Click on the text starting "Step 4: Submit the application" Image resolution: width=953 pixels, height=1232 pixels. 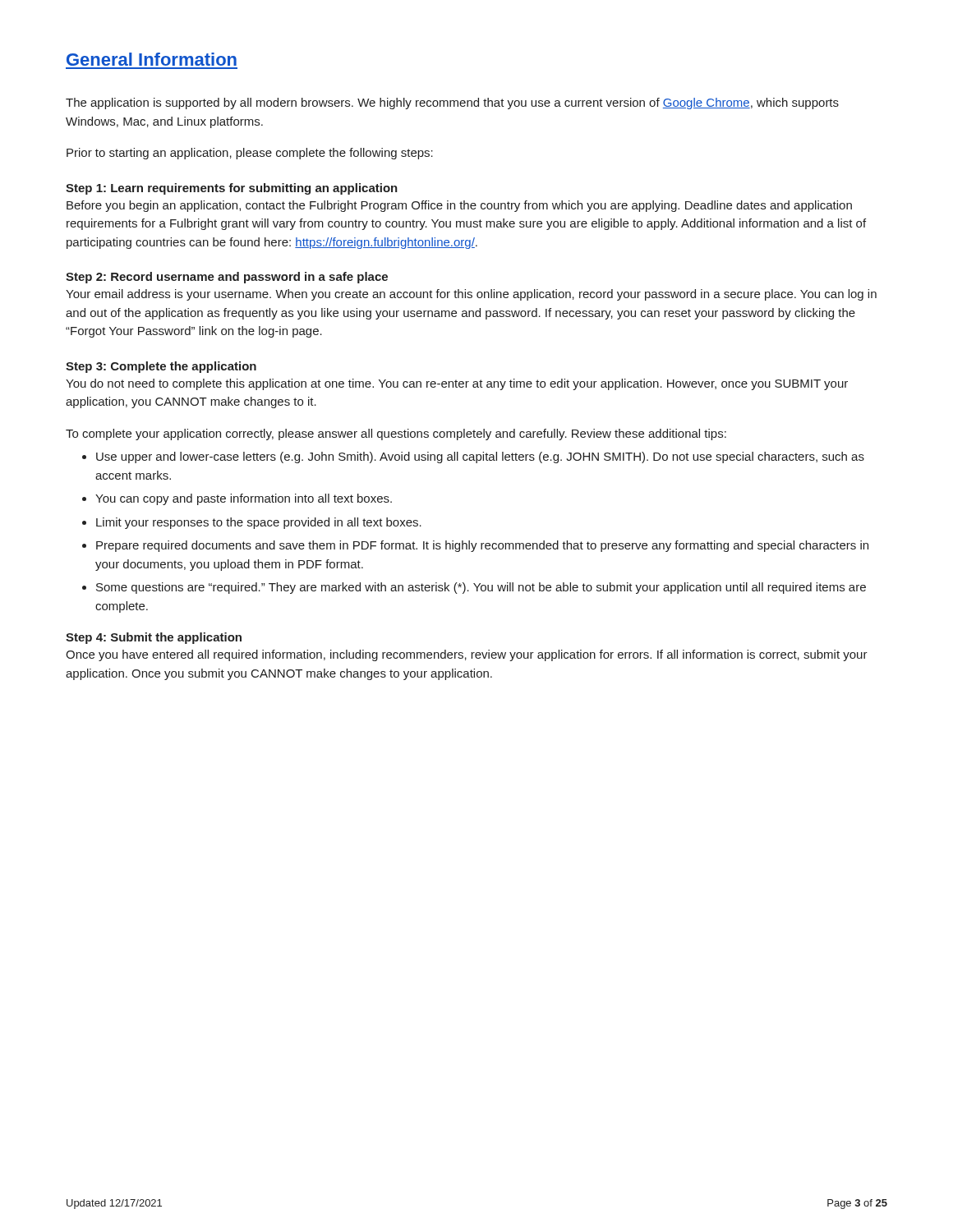[154, 637]
